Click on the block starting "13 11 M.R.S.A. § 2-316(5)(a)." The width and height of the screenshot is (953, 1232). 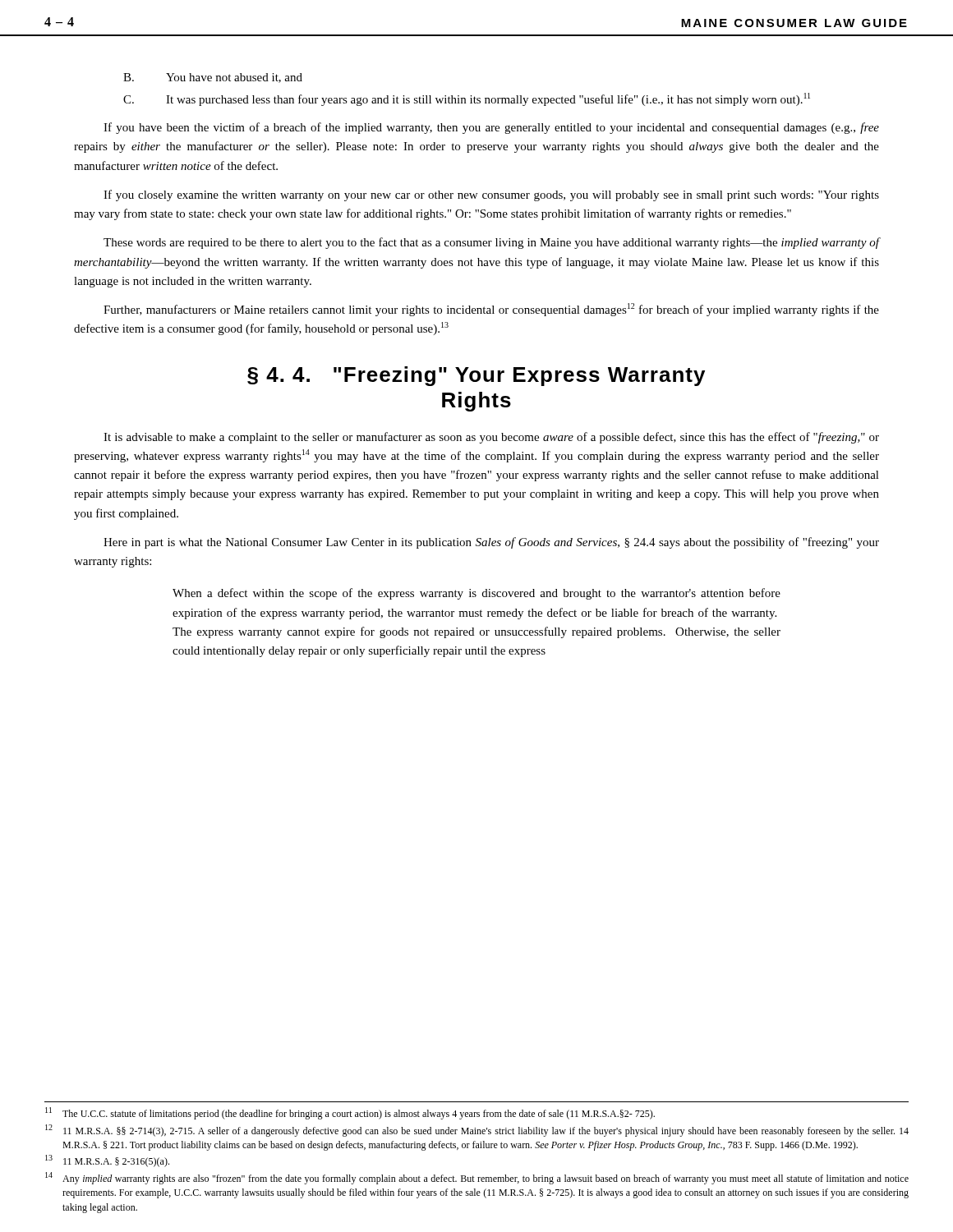tap(107, 1161)
